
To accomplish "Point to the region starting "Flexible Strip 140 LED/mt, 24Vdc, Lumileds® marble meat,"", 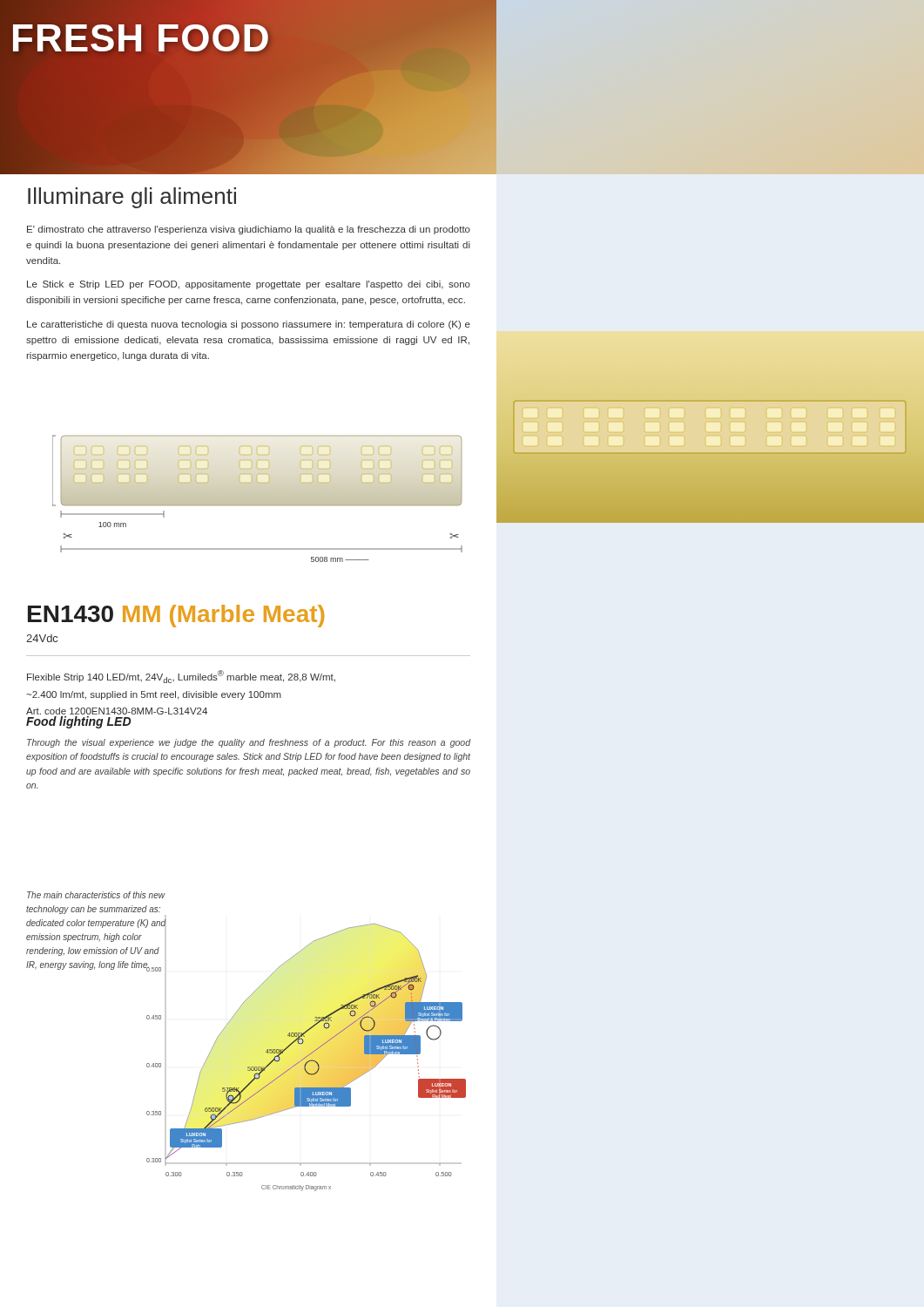I will click(x=181, y=692).
